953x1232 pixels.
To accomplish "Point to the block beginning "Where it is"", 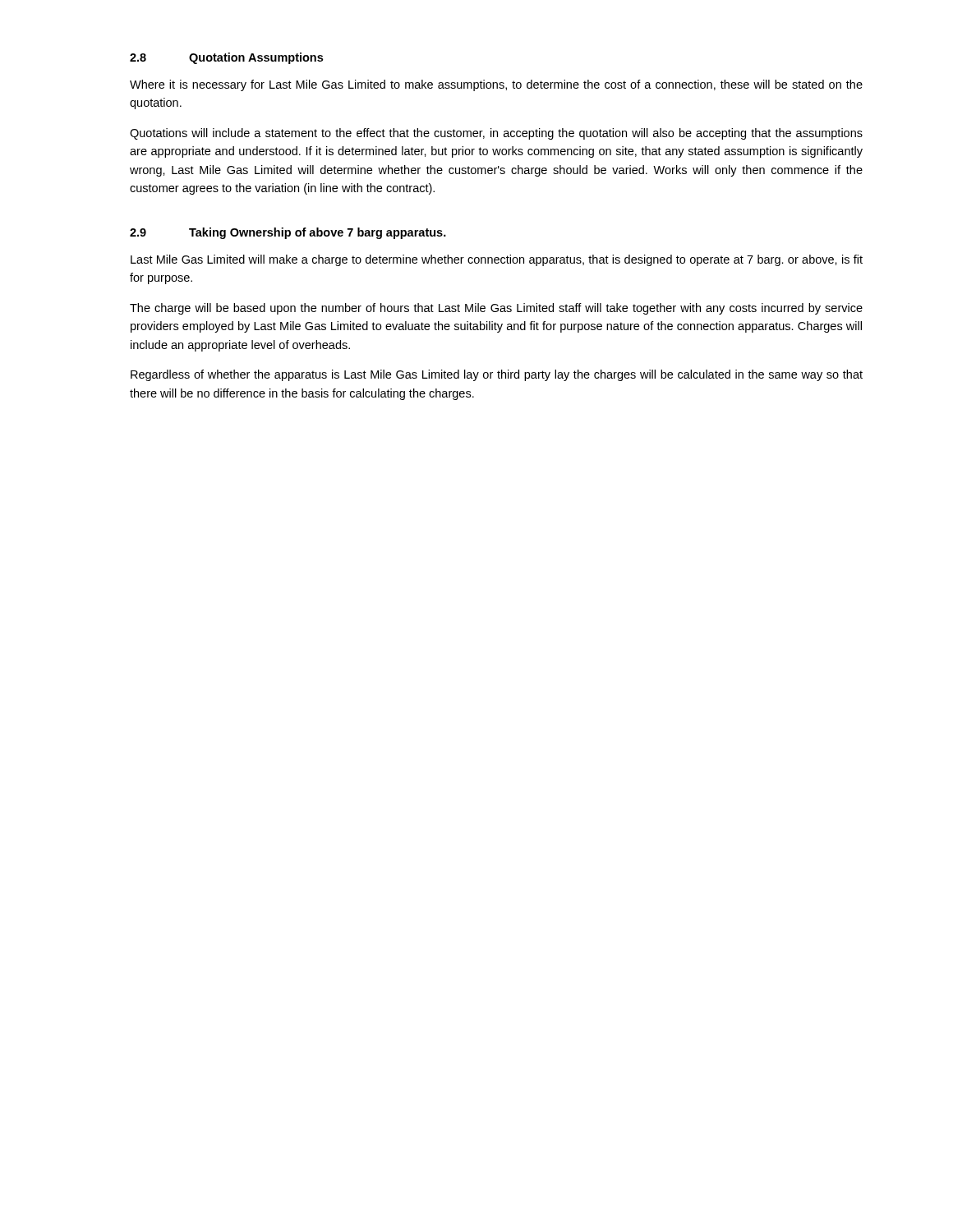I will click(x=496, y=94).
